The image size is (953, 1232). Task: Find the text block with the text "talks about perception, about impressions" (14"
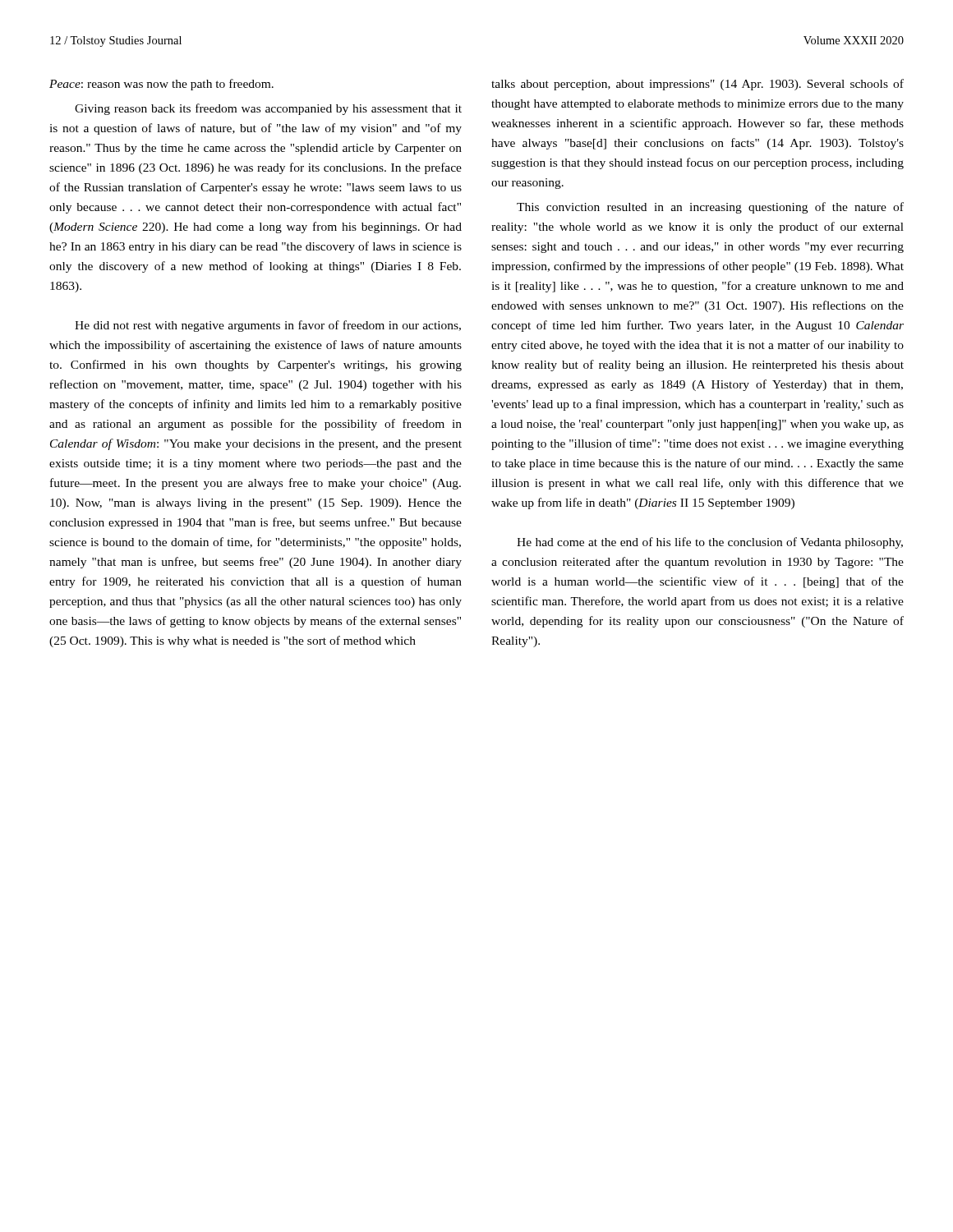coord(698,362)
